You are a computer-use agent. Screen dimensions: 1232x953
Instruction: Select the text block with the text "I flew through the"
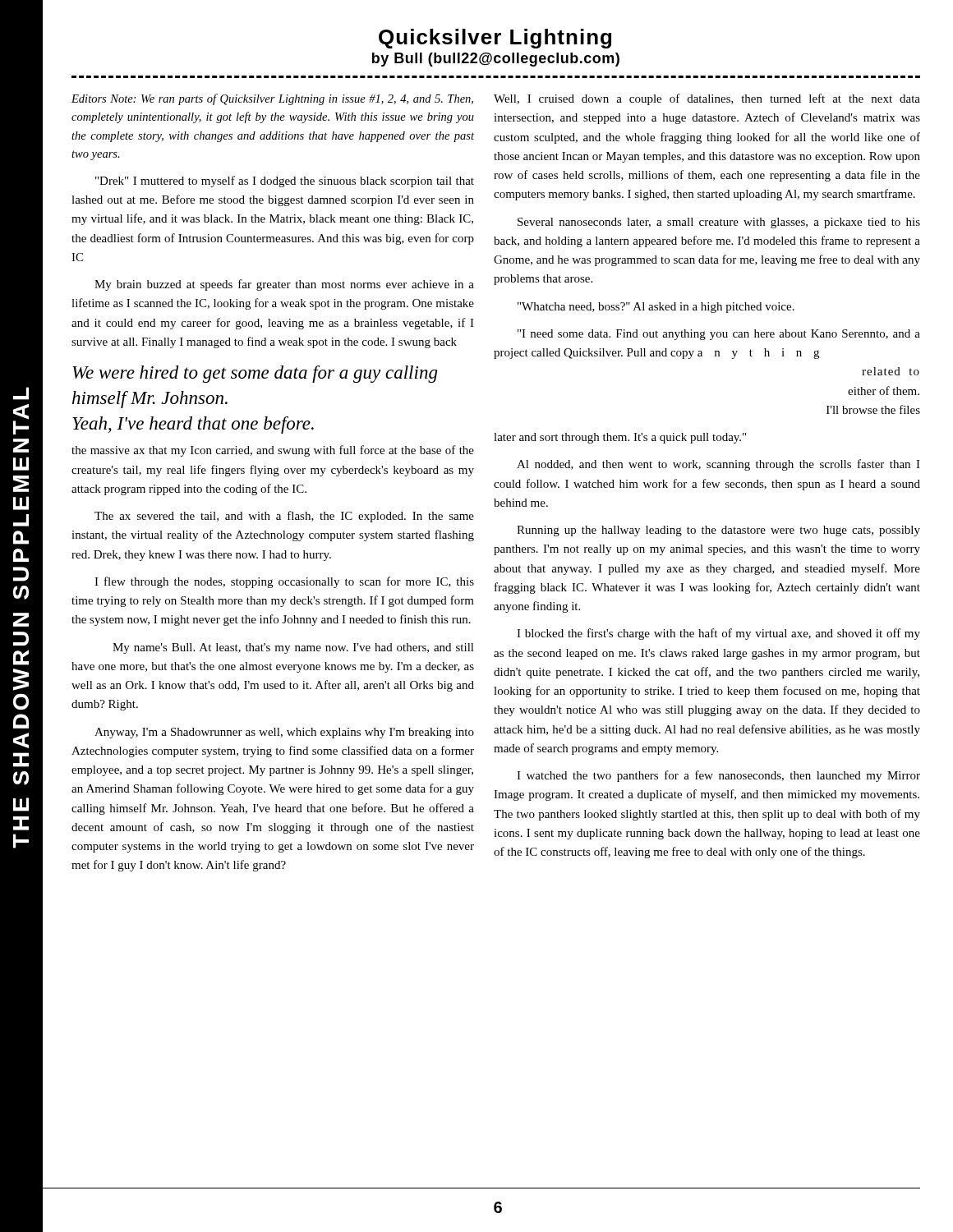coord(273,601)
